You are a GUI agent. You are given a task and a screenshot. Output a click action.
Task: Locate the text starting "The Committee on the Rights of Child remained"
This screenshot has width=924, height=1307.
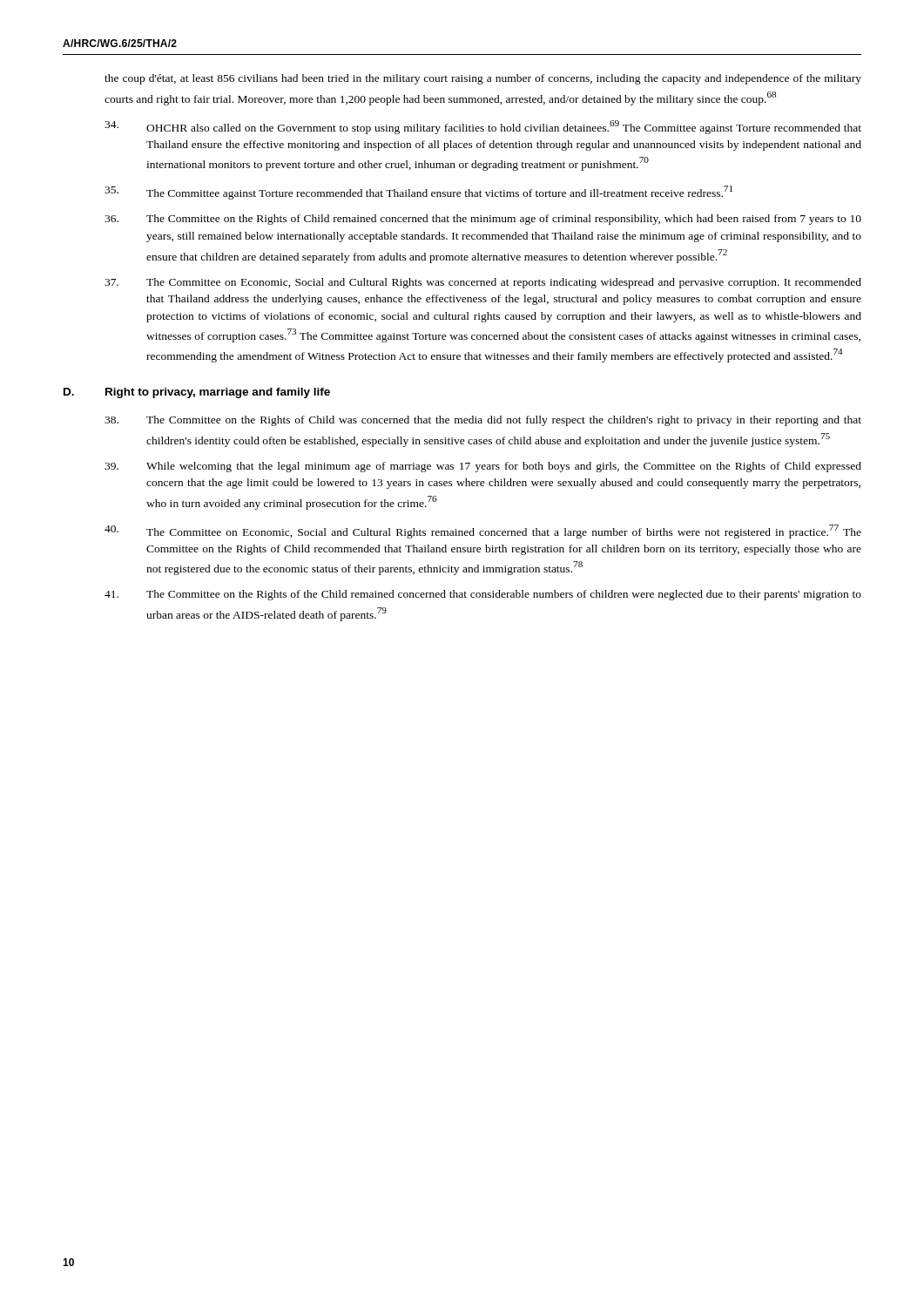[483, 237]
